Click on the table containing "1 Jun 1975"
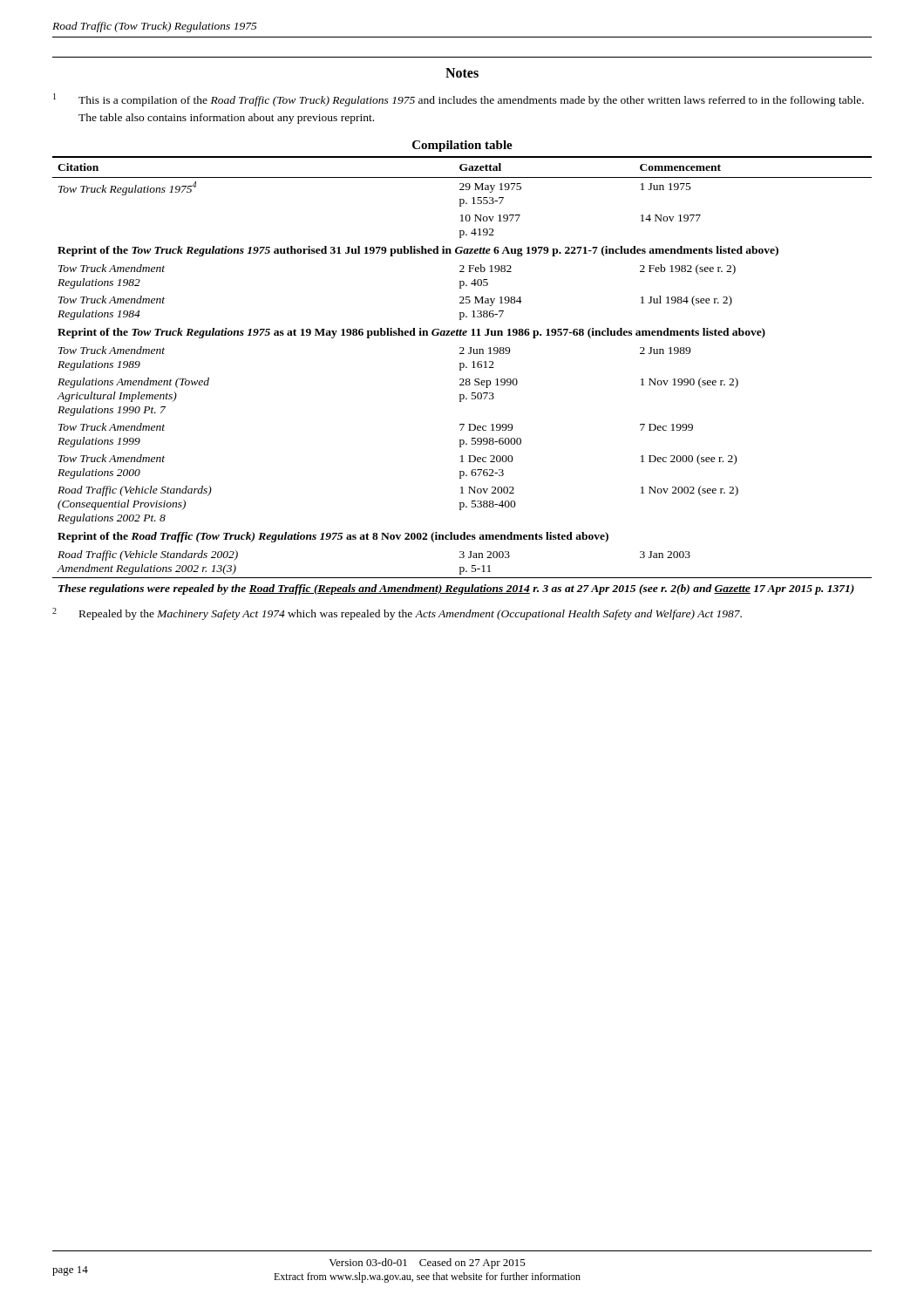 [x=462, y=378]
